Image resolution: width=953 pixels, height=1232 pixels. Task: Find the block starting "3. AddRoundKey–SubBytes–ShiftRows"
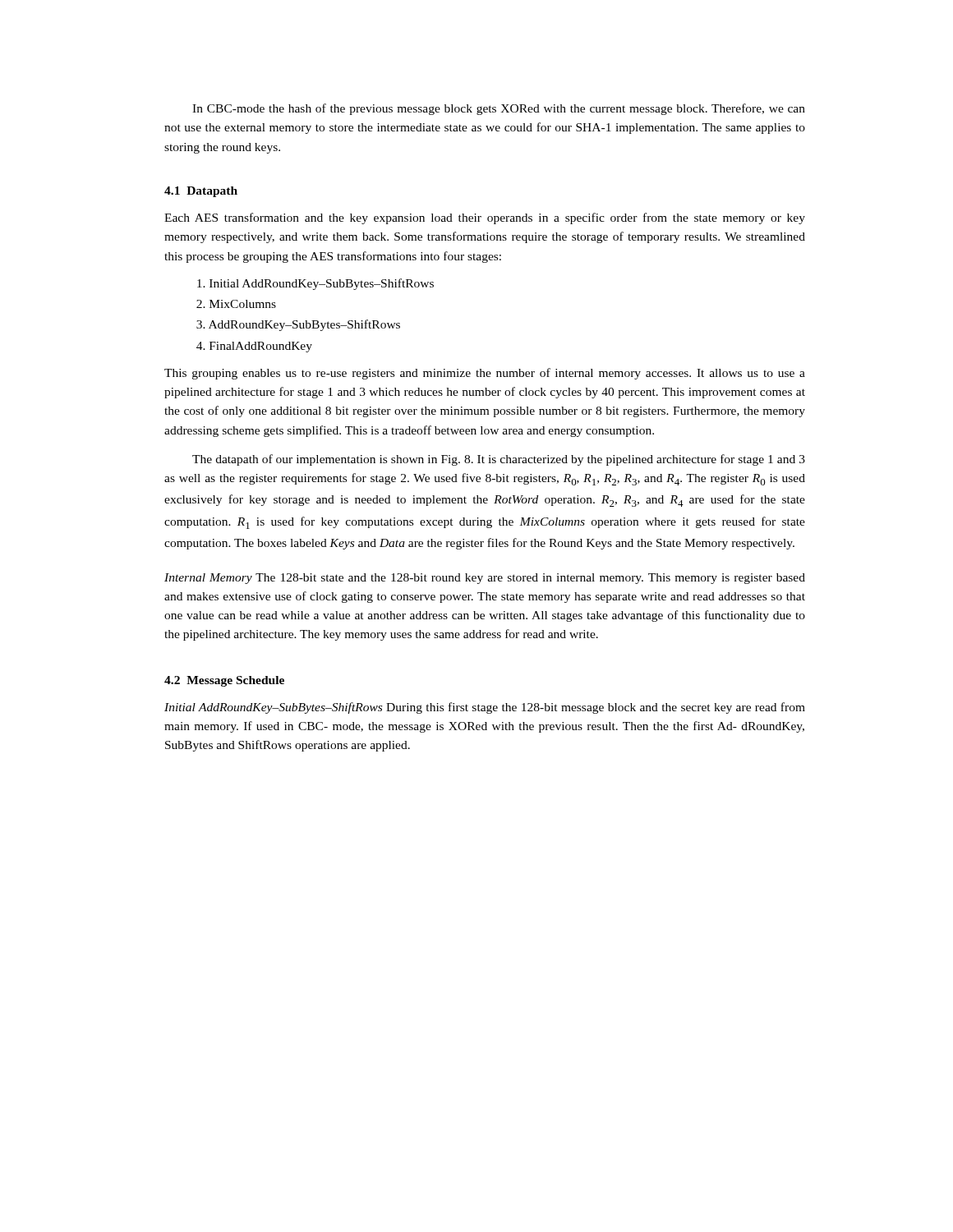(298, 324)
